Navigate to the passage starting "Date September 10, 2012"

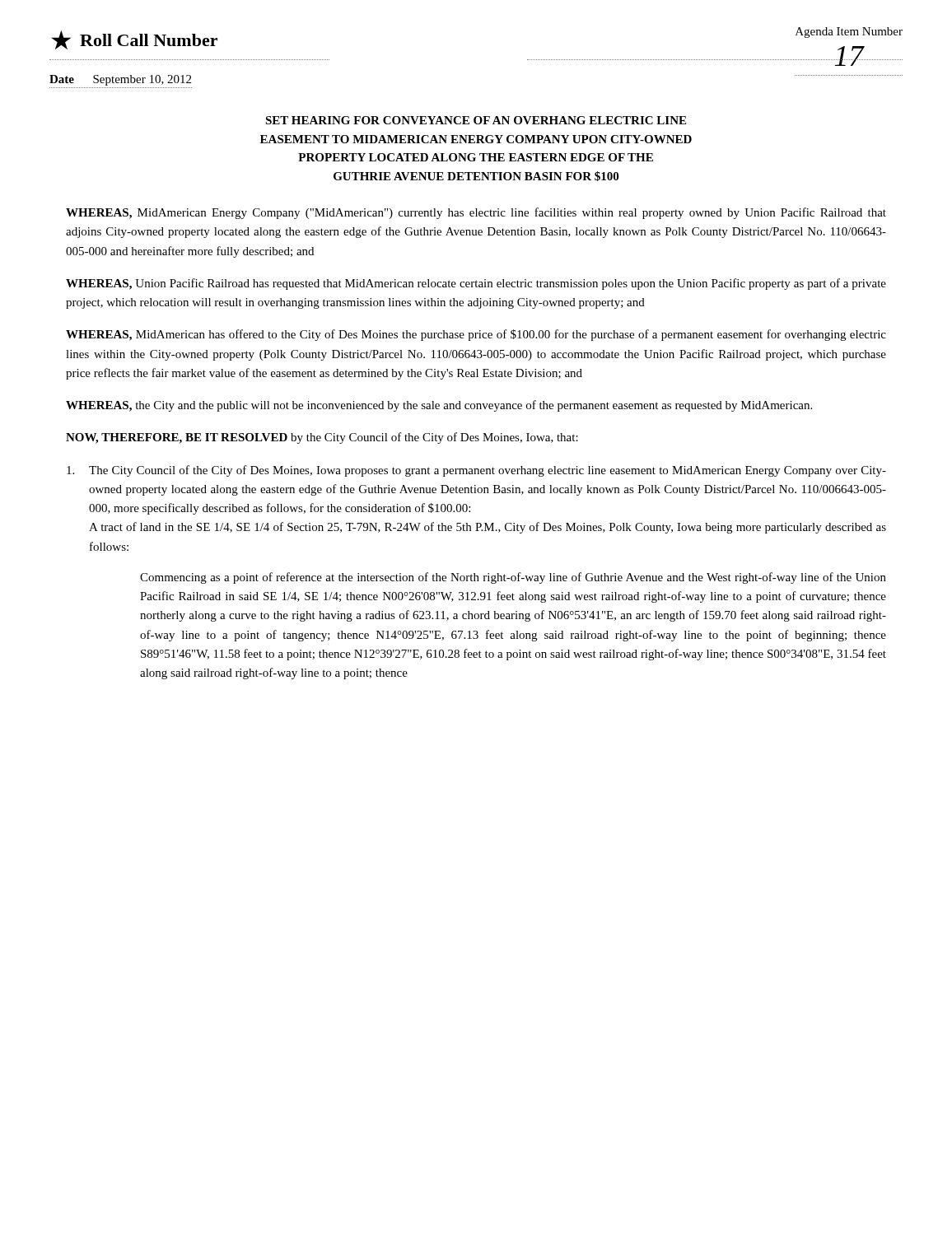coord(121,79)
